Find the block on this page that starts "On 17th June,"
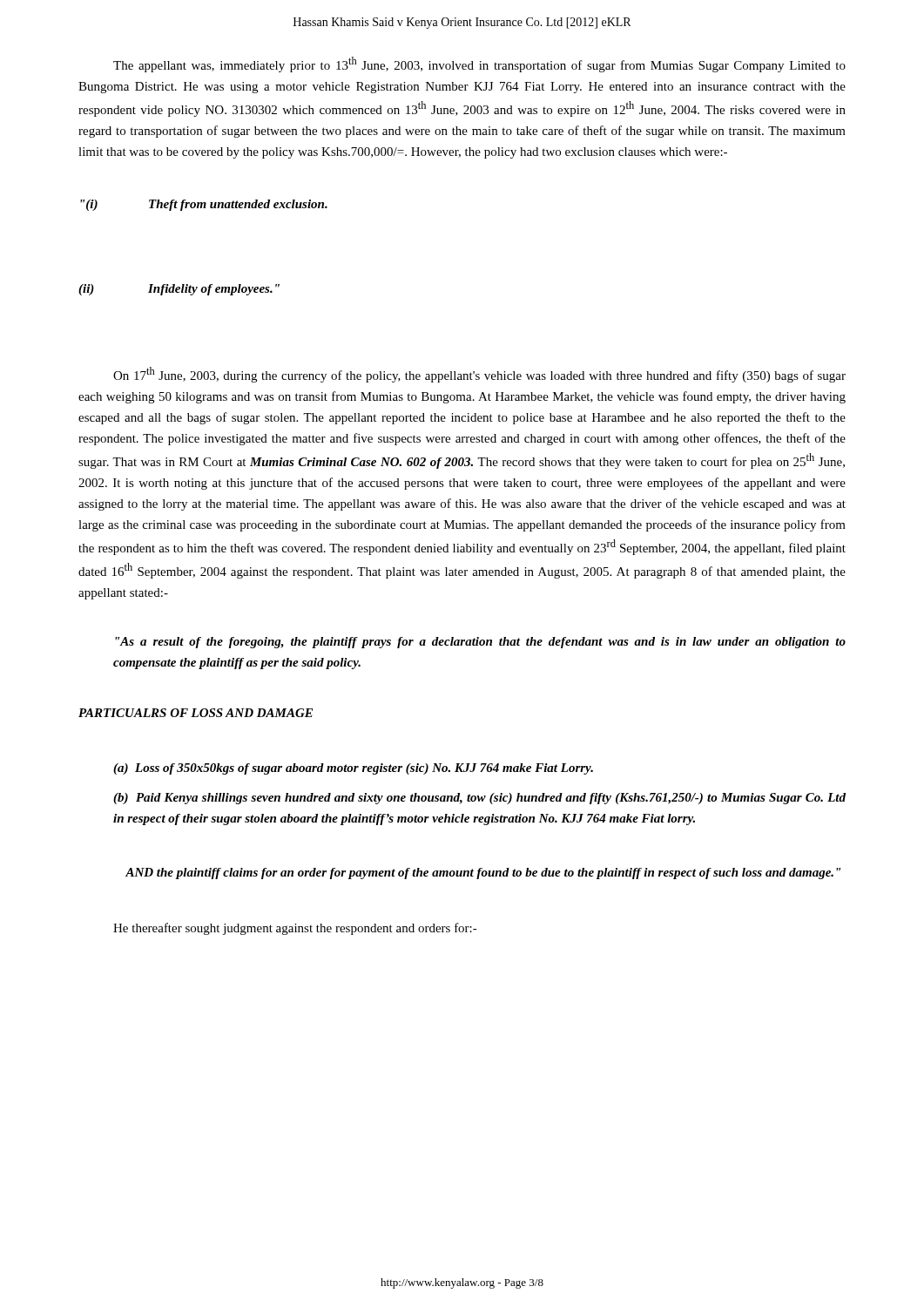924x1307 pixels. point(462,482)
